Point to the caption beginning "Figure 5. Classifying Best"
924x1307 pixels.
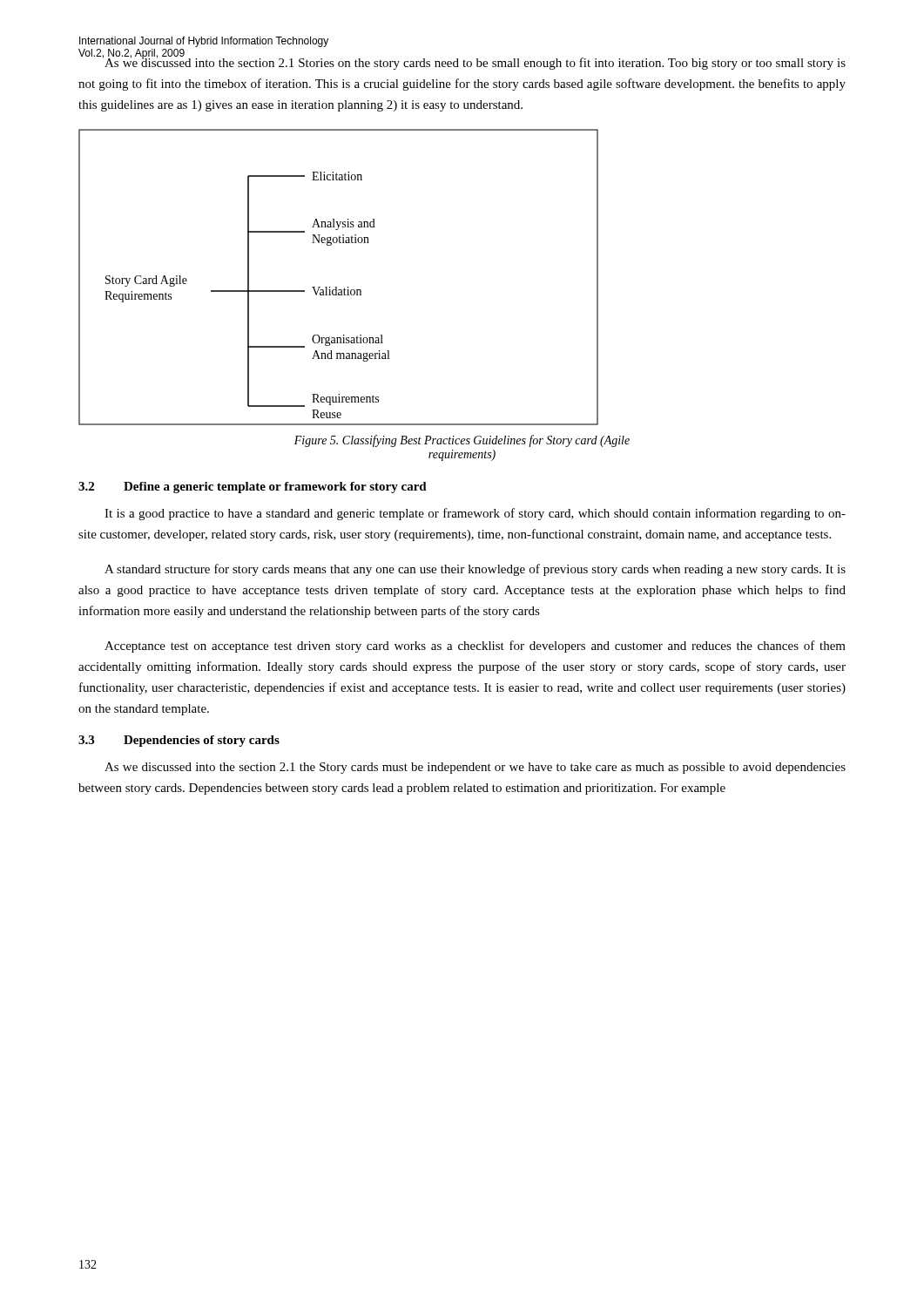point(462,448)
